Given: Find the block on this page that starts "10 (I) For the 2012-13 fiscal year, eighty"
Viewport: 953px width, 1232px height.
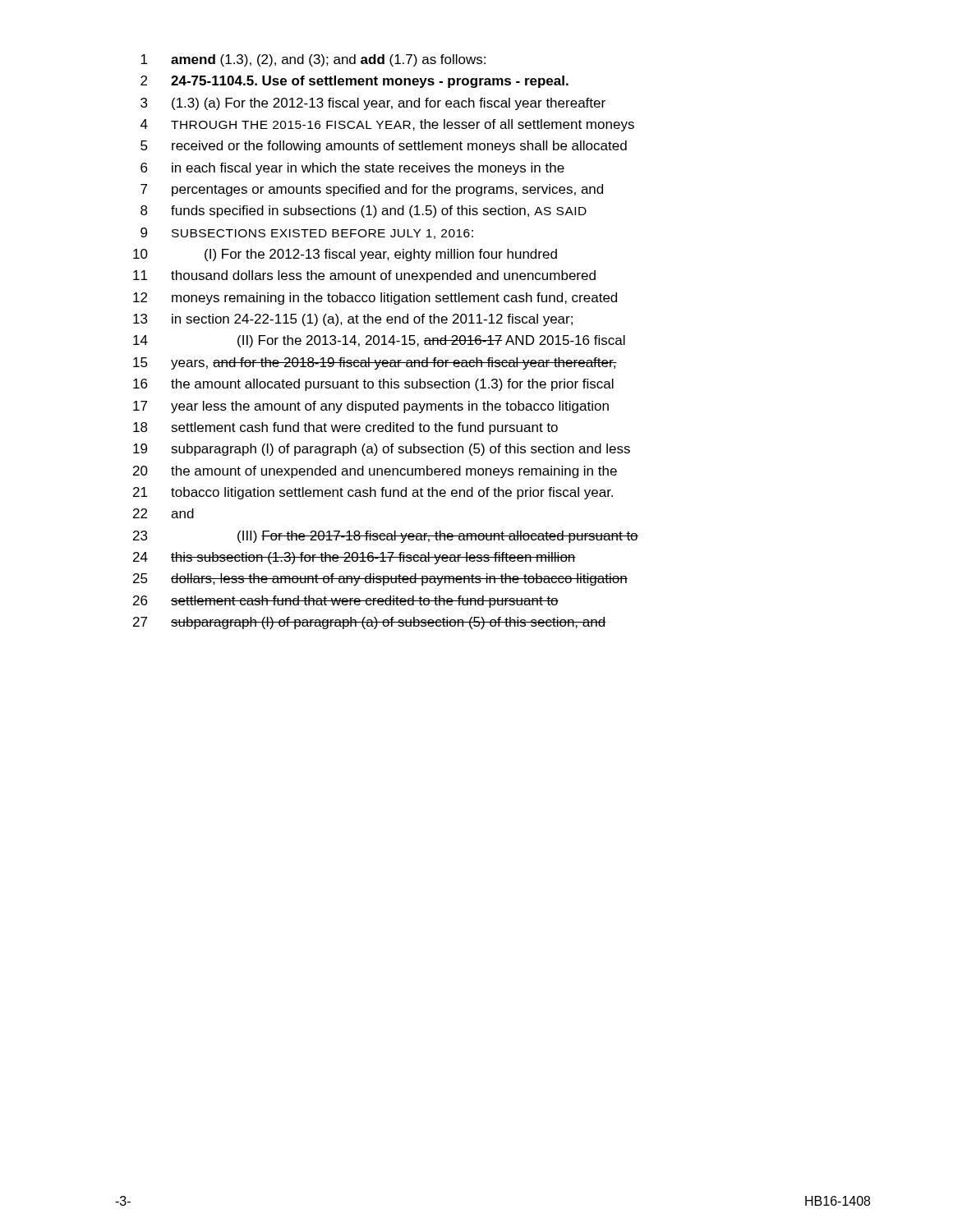Looking at the screenshot, I should 493,255.
